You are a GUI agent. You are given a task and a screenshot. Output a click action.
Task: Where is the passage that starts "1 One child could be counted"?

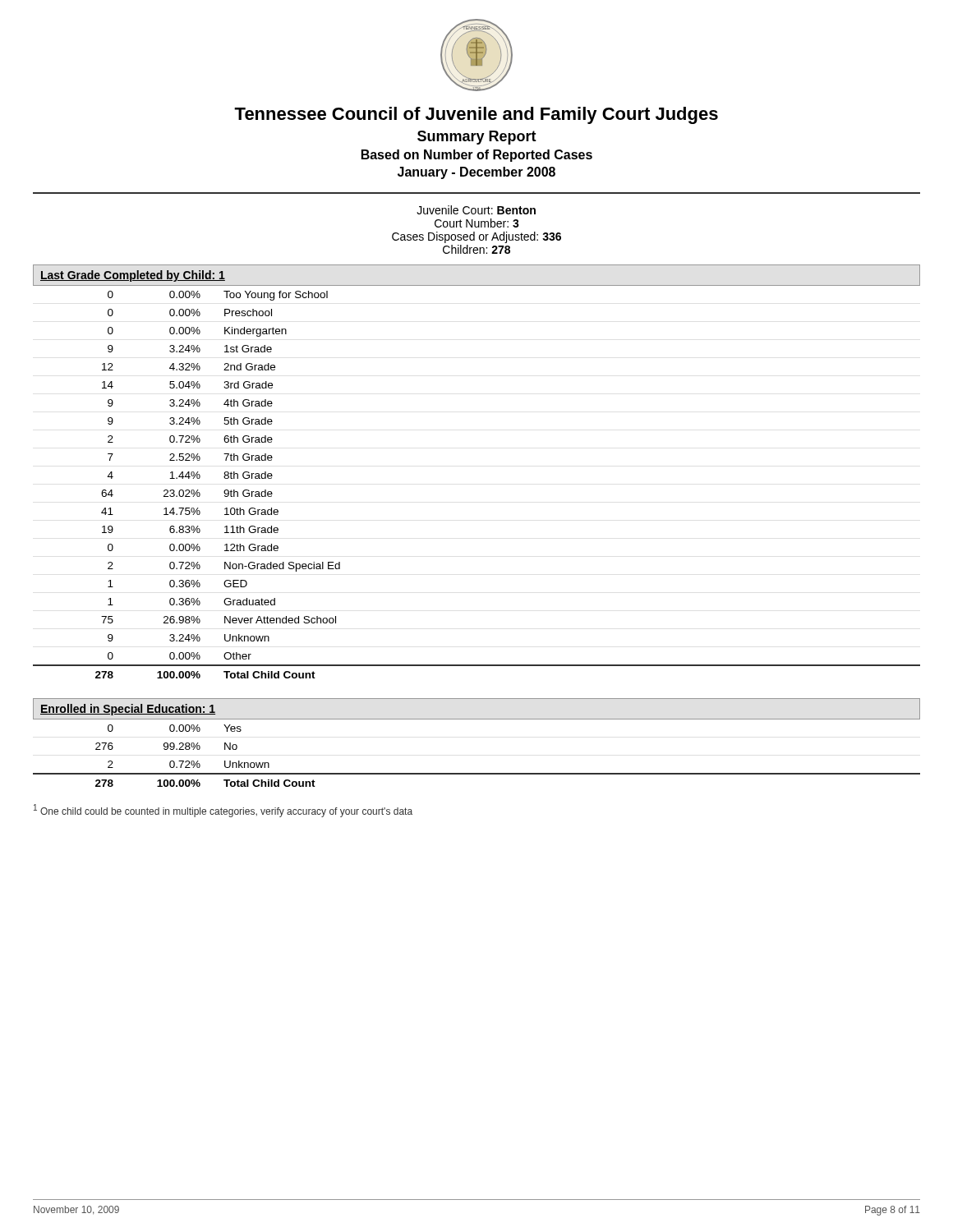click(223, 810)
